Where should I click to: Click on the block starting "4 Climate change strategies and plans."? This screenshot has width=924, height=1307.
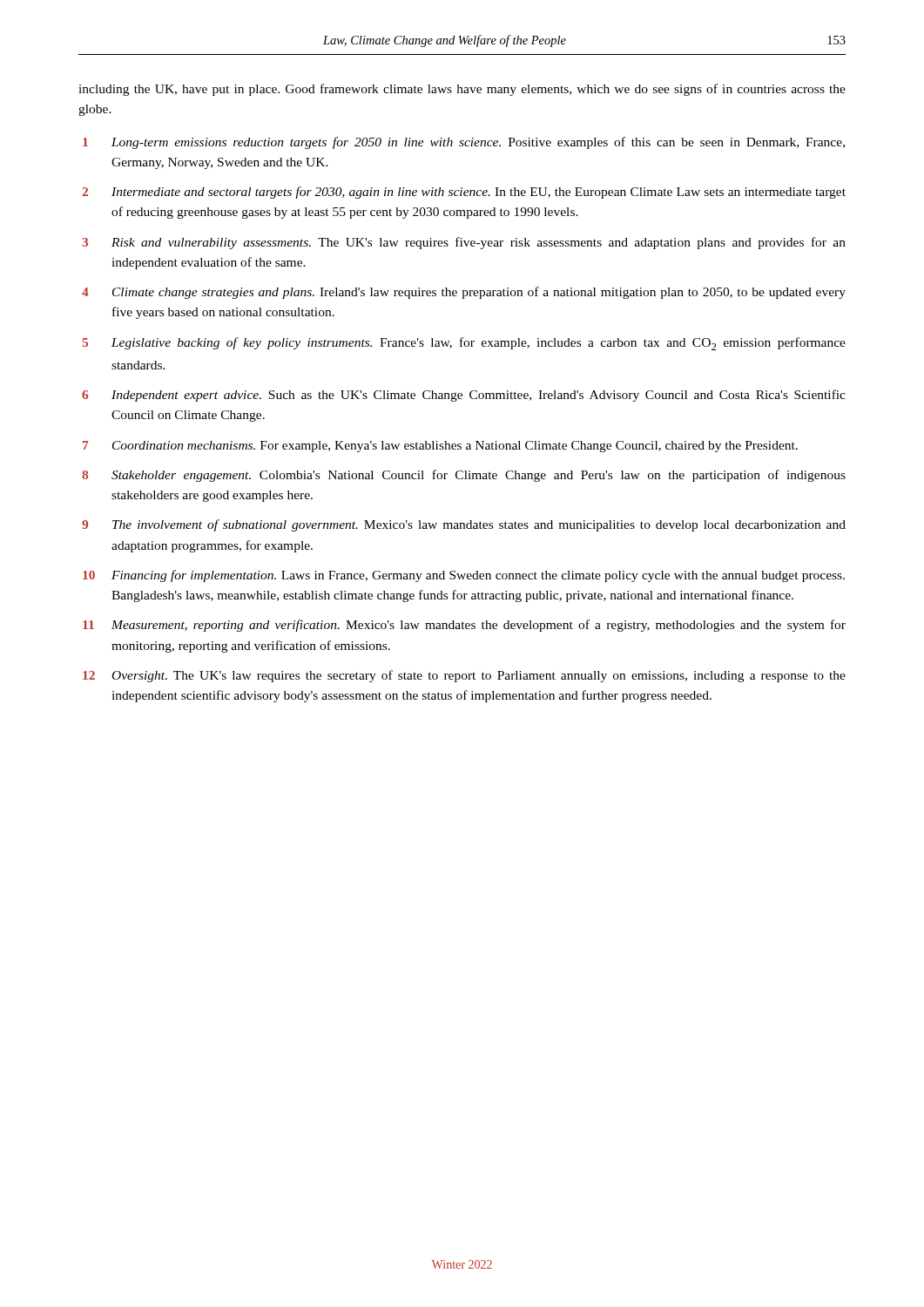pos(462,302)
